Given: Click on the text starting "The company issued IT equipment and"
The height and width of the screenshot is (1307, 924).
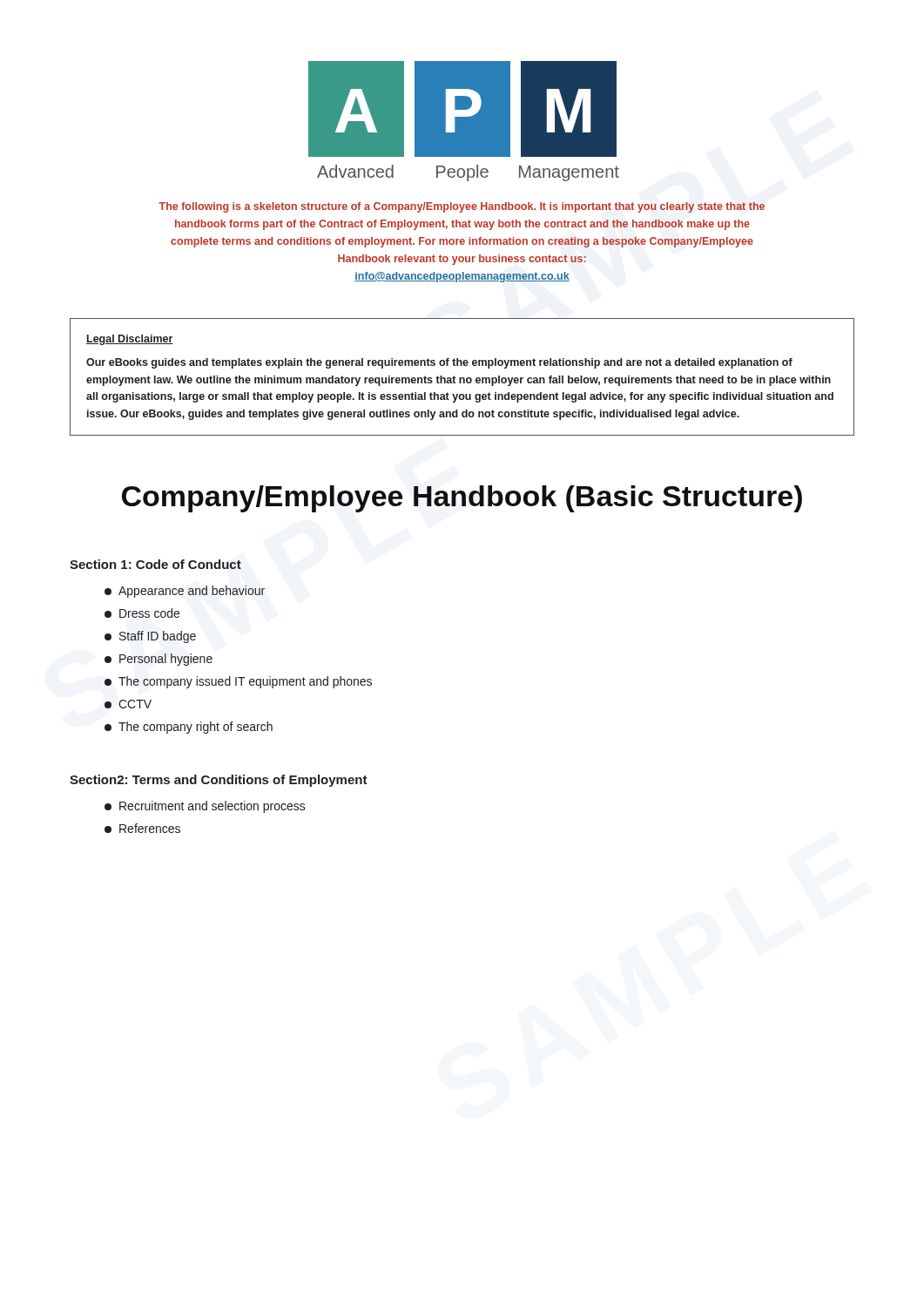Looking at the screenshot, I should [x=238, y=682].
